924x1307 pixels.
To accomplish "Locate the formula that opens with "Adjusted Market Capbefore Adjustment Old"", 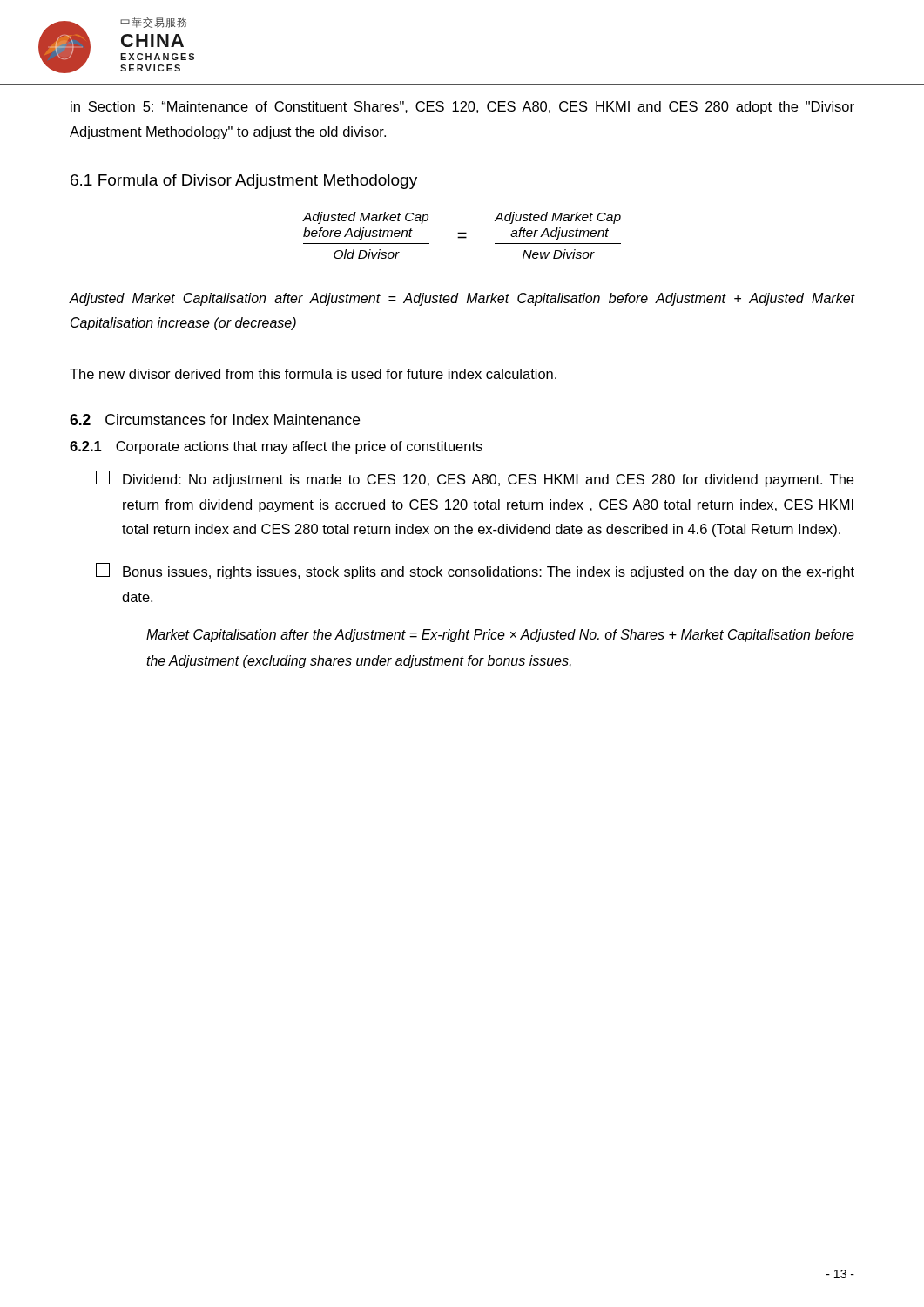I will [x=462, y=235].
